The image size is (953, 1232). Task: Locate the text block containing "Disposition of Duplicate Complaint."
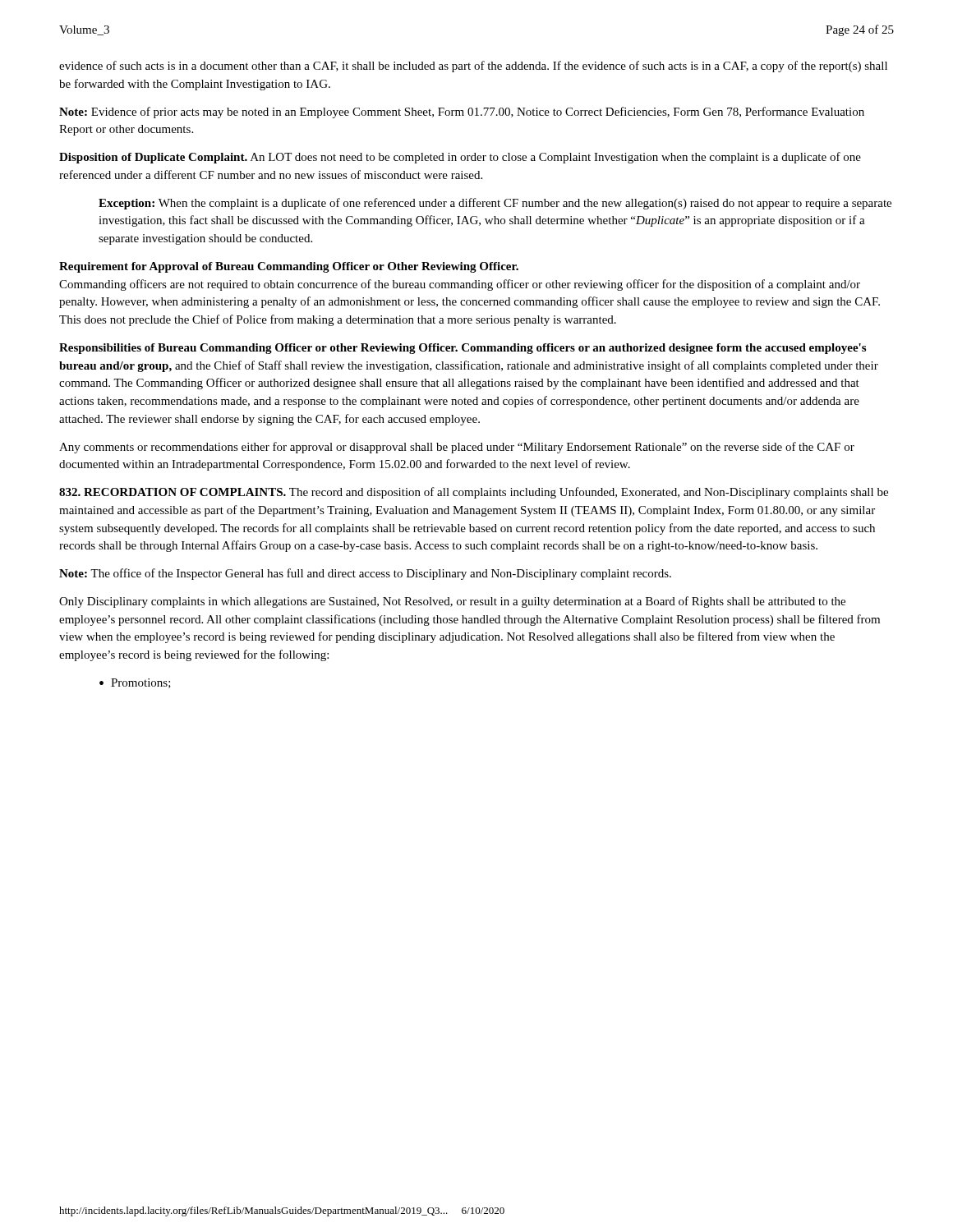pyautogui.click(x=460, y=166)
